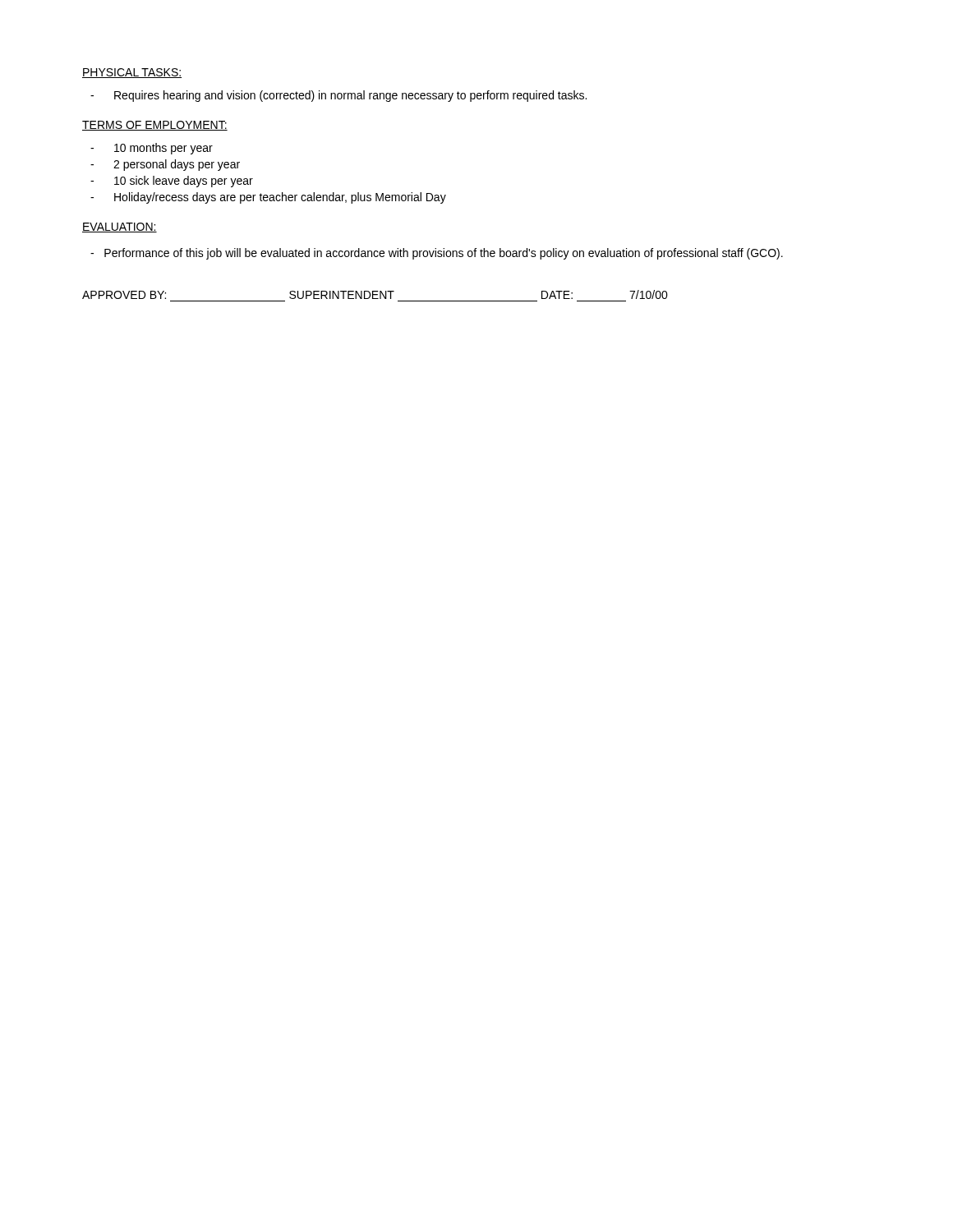Where does it say "TERMS OF EMPLOYMENT:"?
953x1232 pixels.
(x=155, y=125)
